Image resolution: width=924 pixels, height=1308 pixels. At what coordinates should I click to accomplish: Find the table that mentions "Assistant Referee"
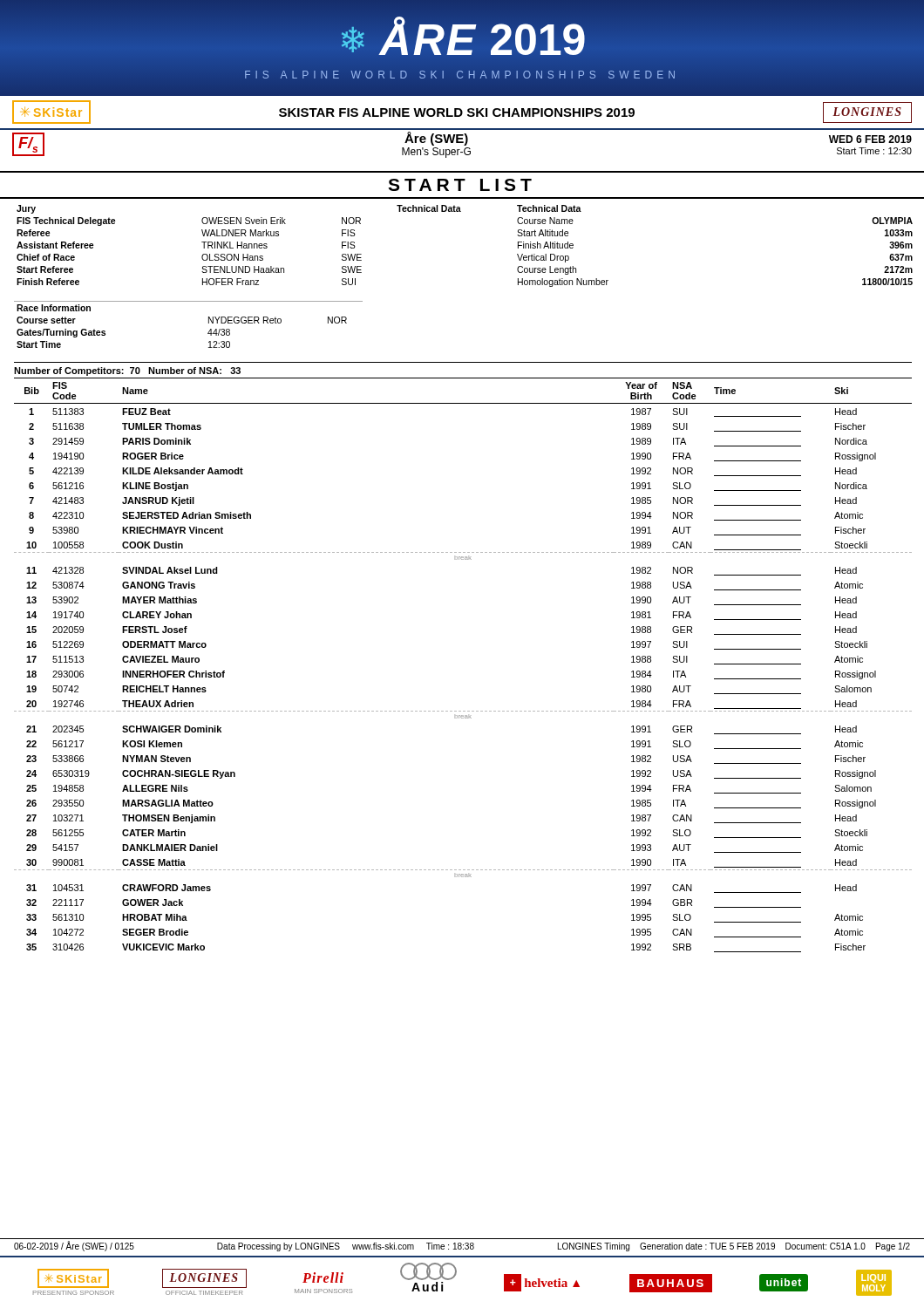(x=258, y=245)
